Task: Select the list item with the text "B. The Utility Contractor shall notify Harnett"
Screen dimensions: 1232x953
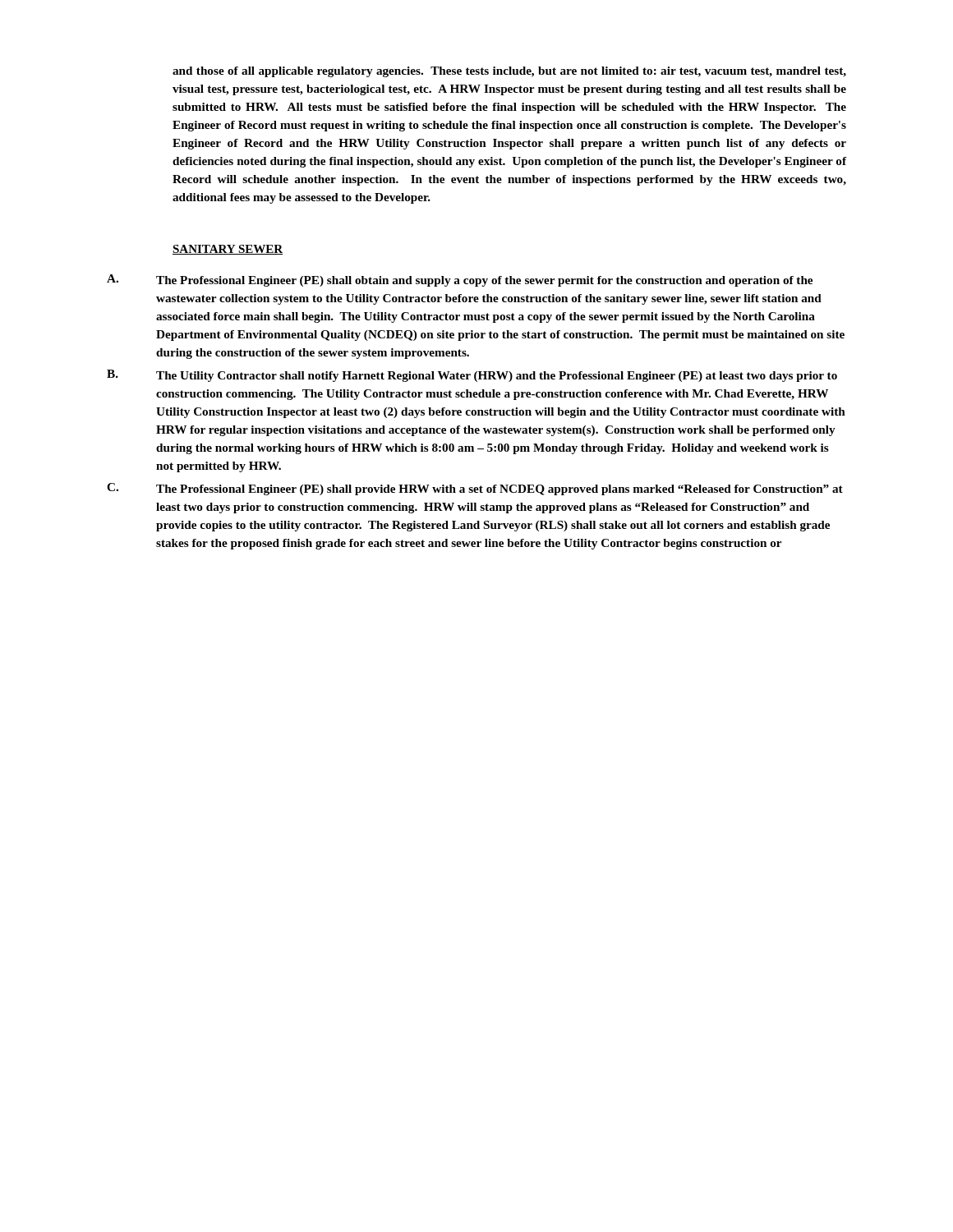Action: tap(476, 420)
